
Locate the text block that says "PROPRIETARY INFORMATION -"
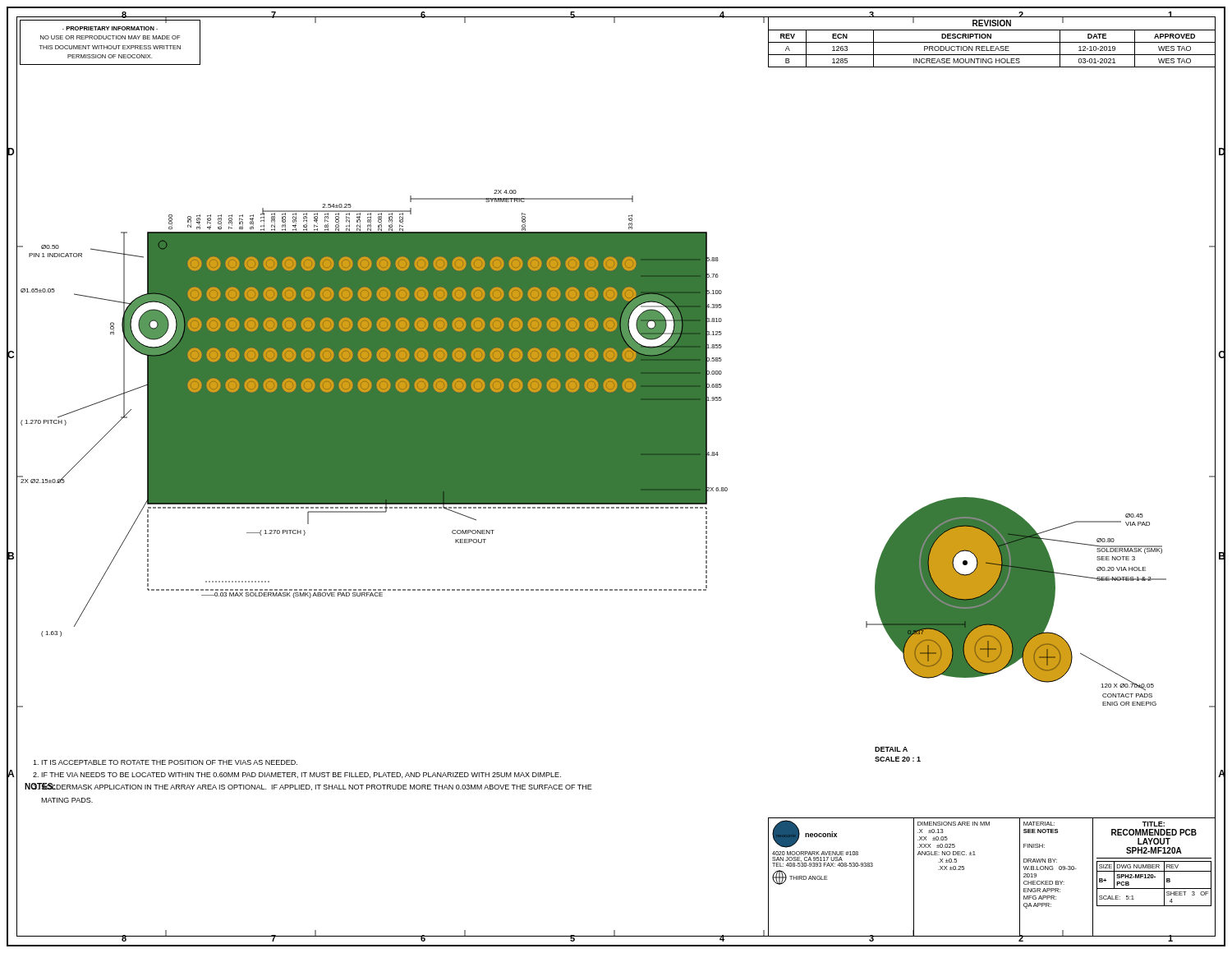click(110, 42)
